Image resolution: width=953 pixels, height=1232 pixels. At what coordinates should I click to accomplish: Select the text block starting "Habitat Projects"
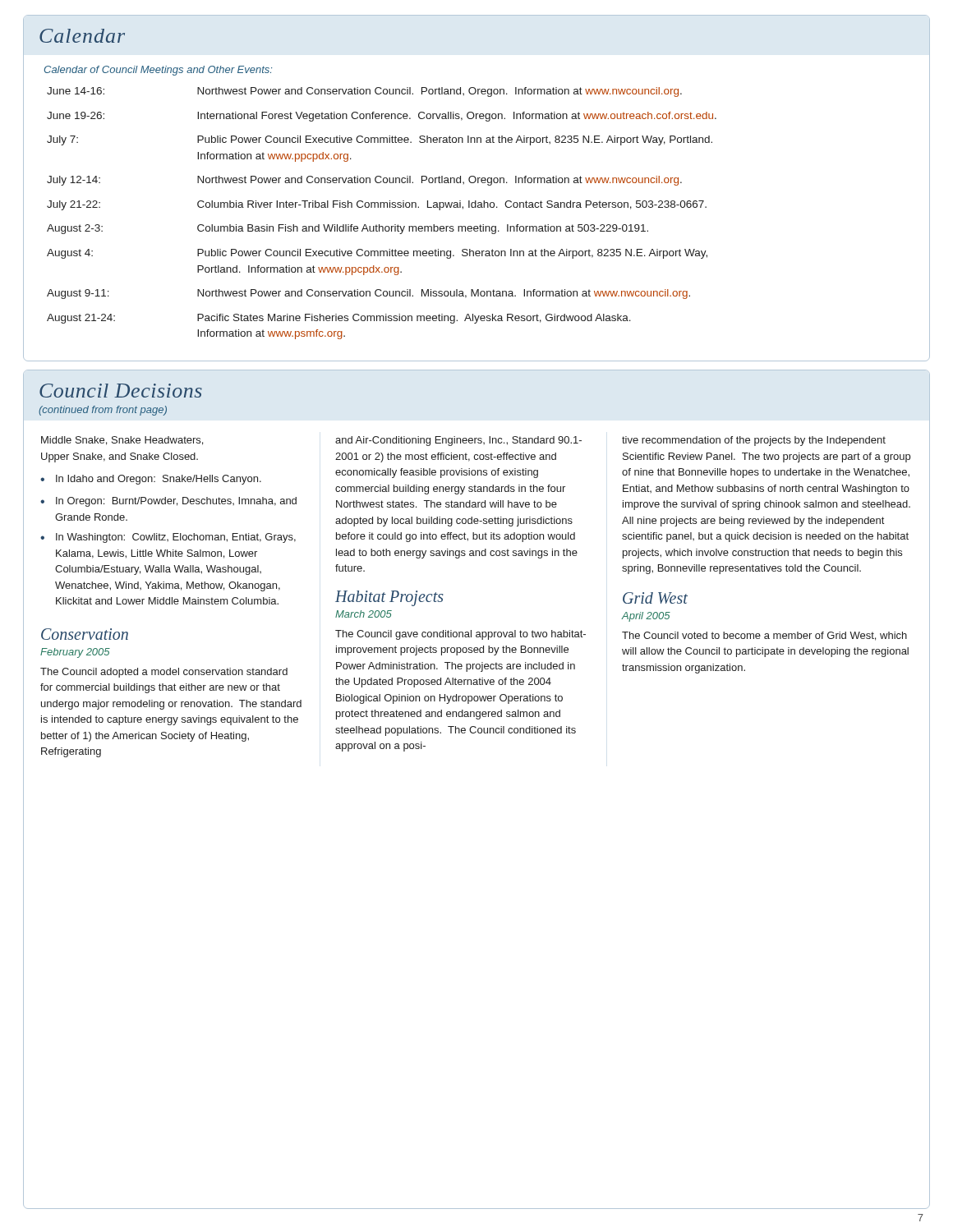tap(389, 598)
